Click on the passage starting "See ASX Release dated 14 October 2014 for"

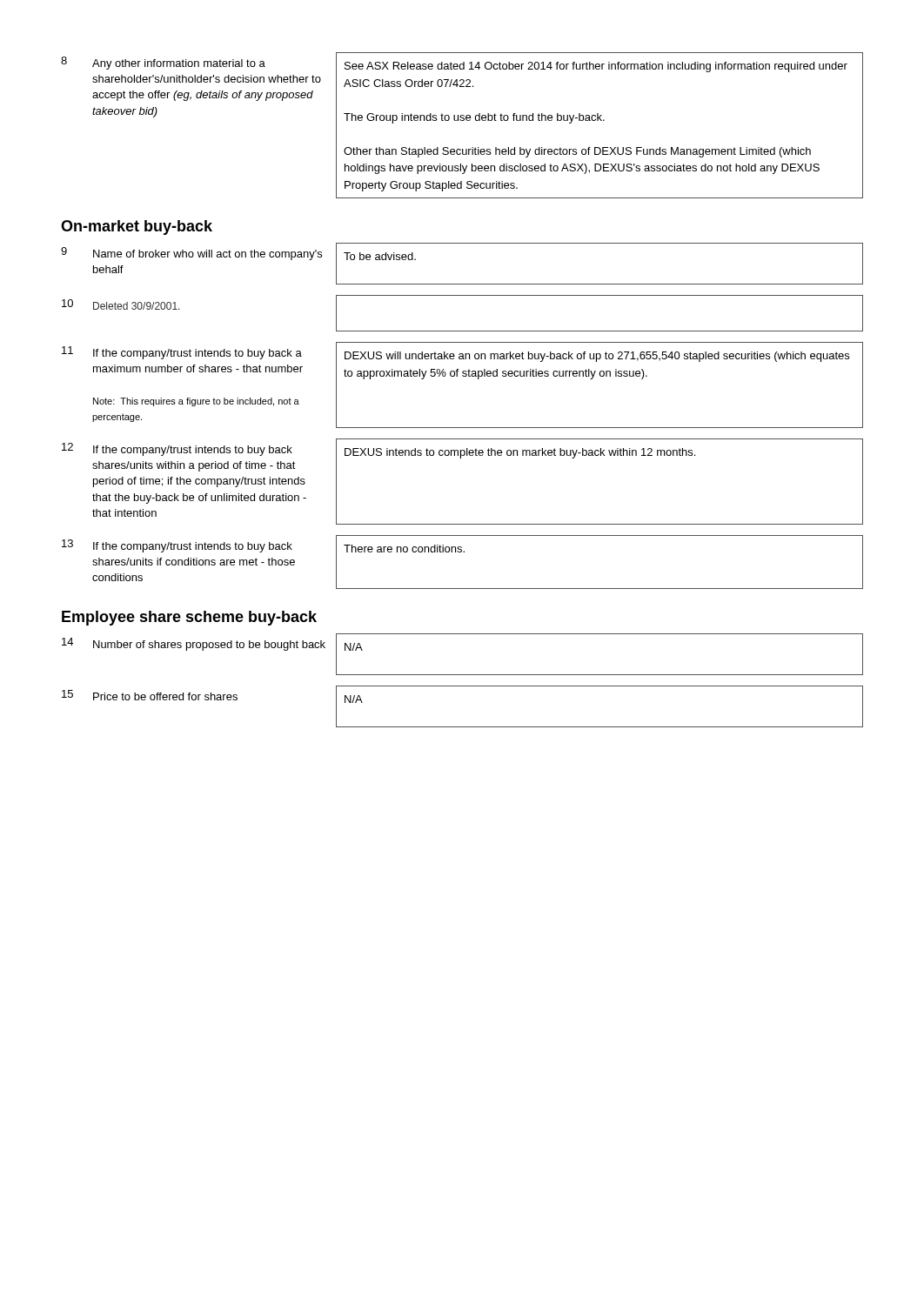coord(595,125)
